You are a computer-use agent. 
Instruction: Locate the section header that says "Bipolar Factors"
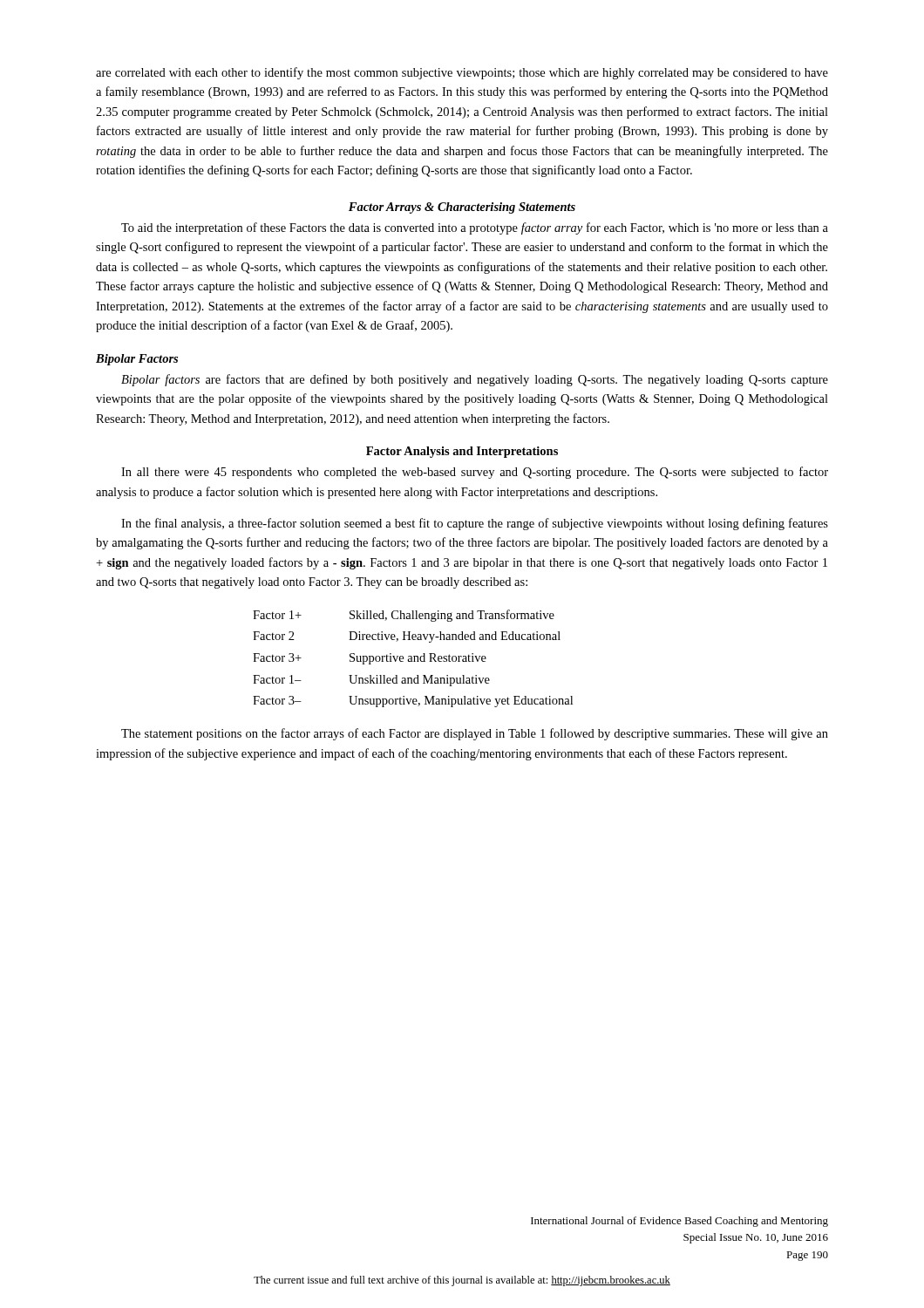click(137, 358)
